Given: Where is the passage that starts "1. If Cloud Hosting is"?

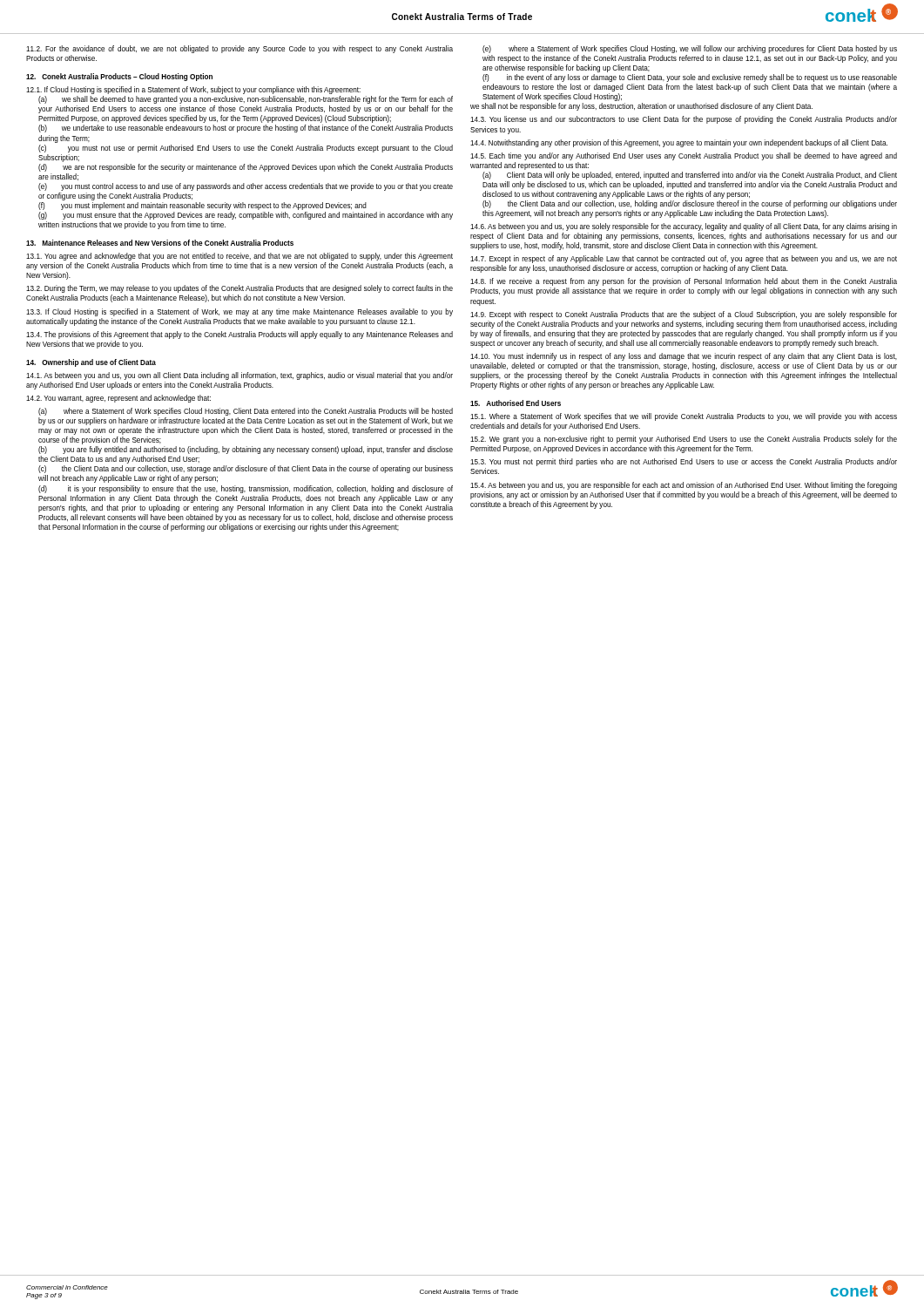Looking at the screenshot, I should [x=240, y=158].
